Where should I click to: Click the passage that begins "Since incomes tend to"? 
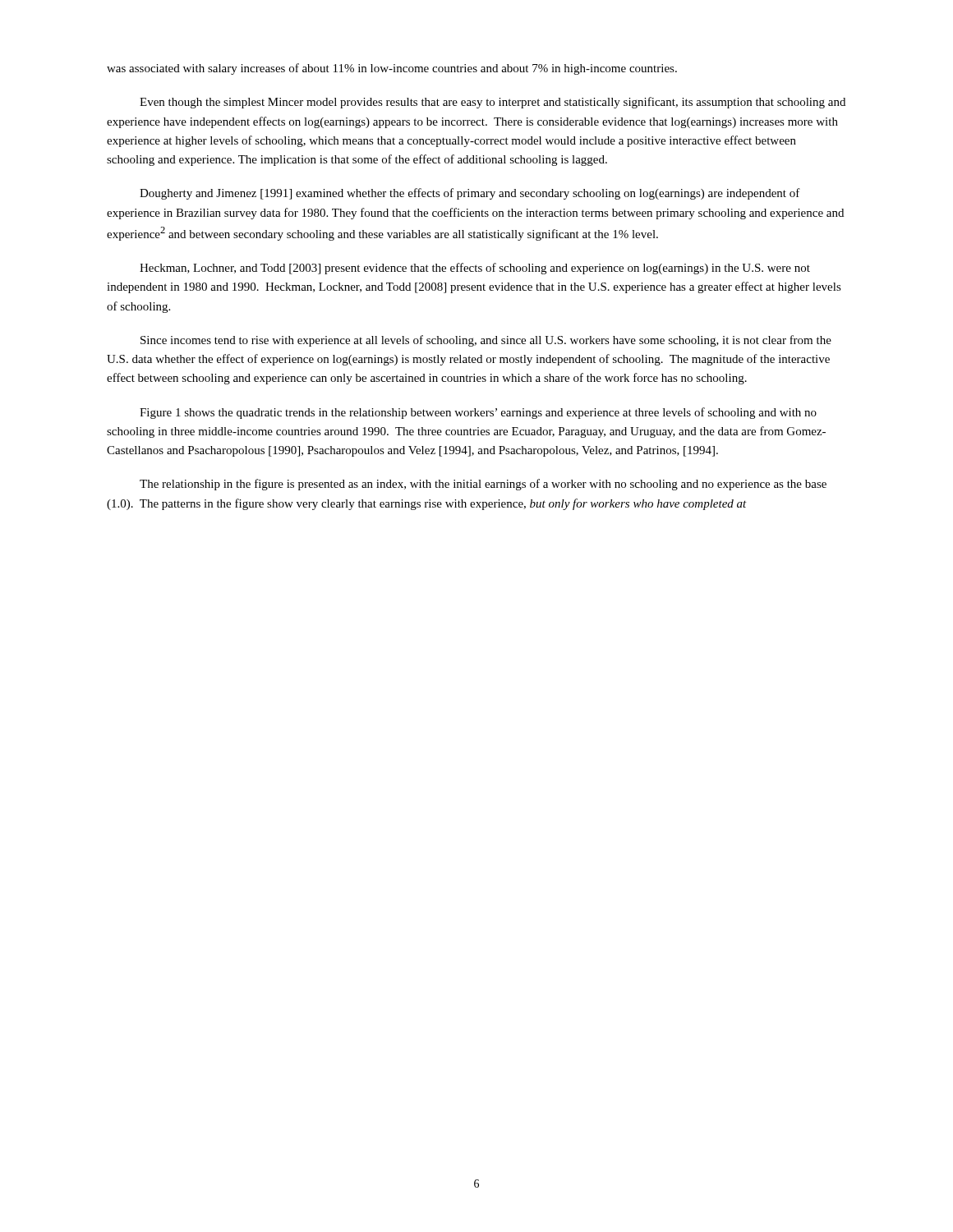469,359
